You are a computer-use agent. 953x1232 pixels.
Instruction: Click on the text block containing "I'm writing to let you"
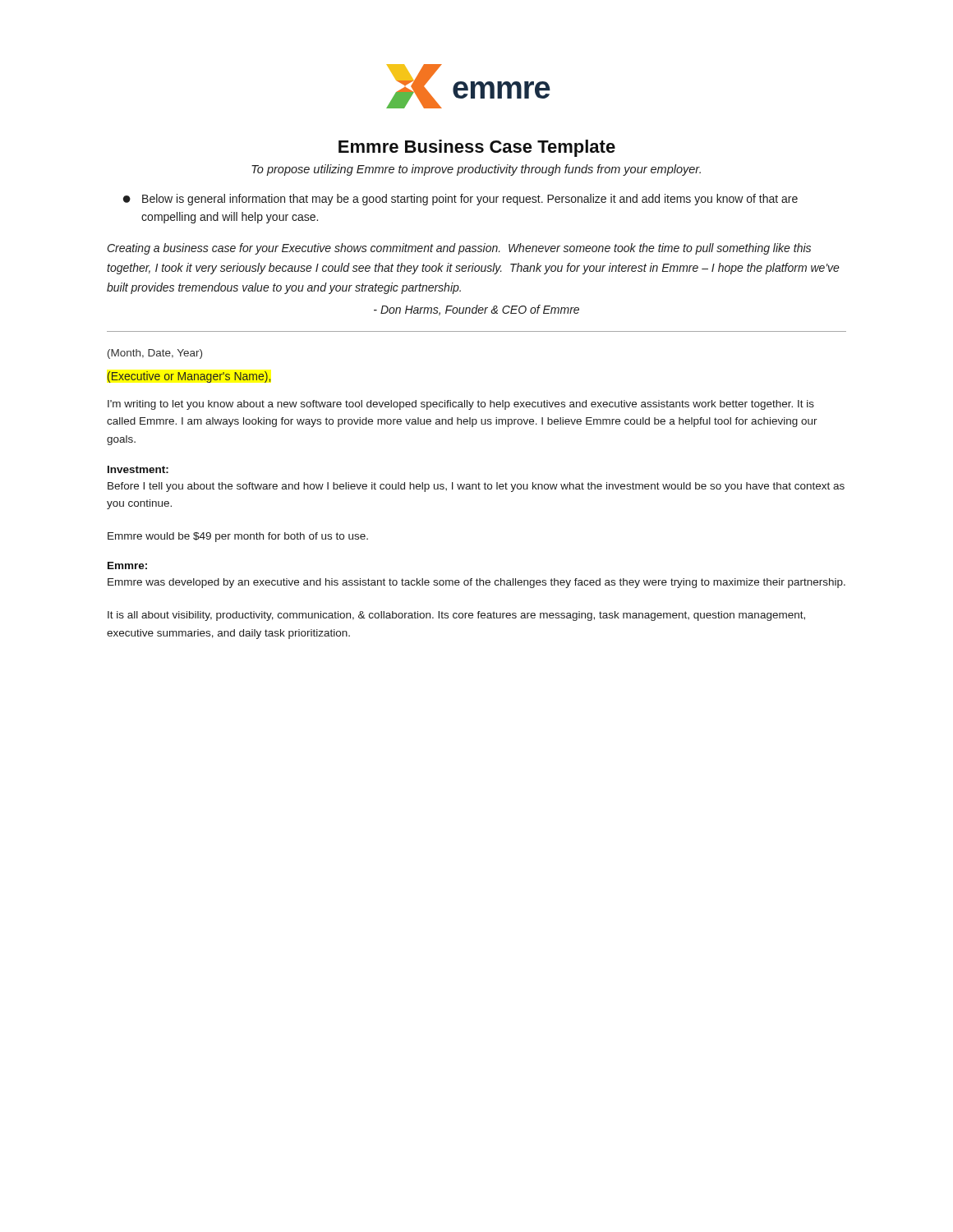click(x=462, y=421)
